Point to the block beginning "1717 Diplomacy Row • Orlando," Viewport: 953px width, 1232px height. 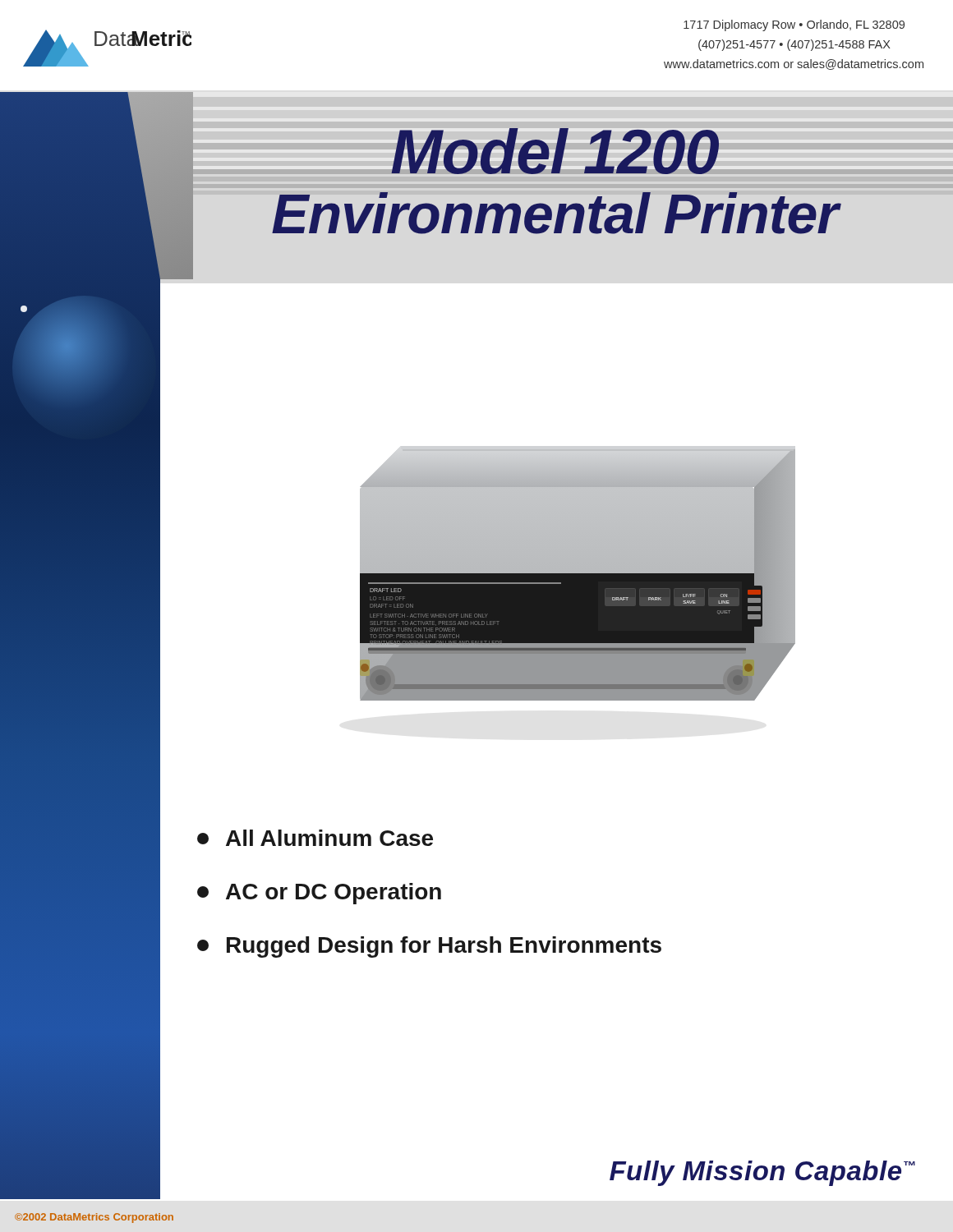coord(794,44)
